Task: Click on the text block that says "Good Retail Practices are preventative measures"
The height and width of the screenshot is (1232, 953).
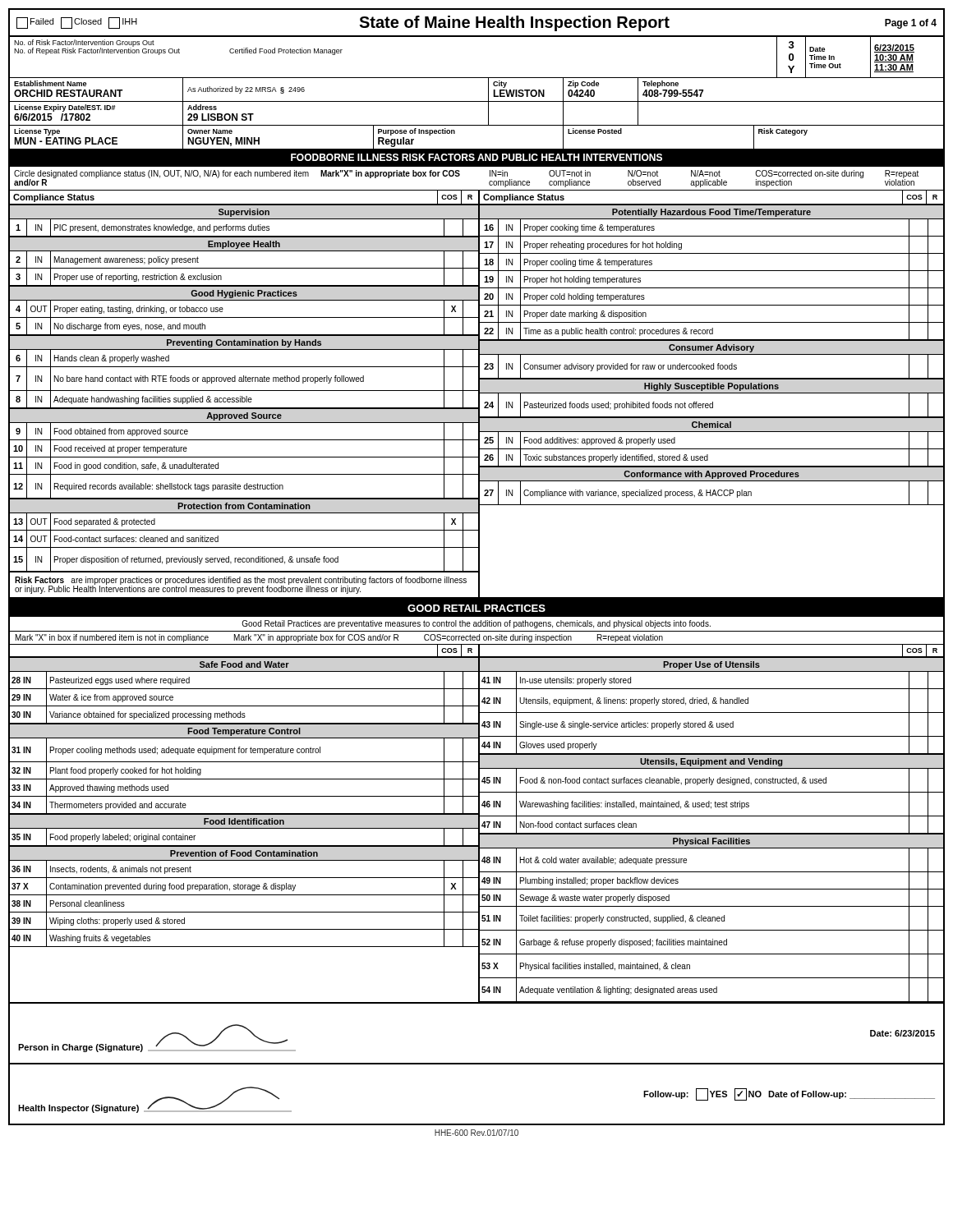Action: click(476, 624)
